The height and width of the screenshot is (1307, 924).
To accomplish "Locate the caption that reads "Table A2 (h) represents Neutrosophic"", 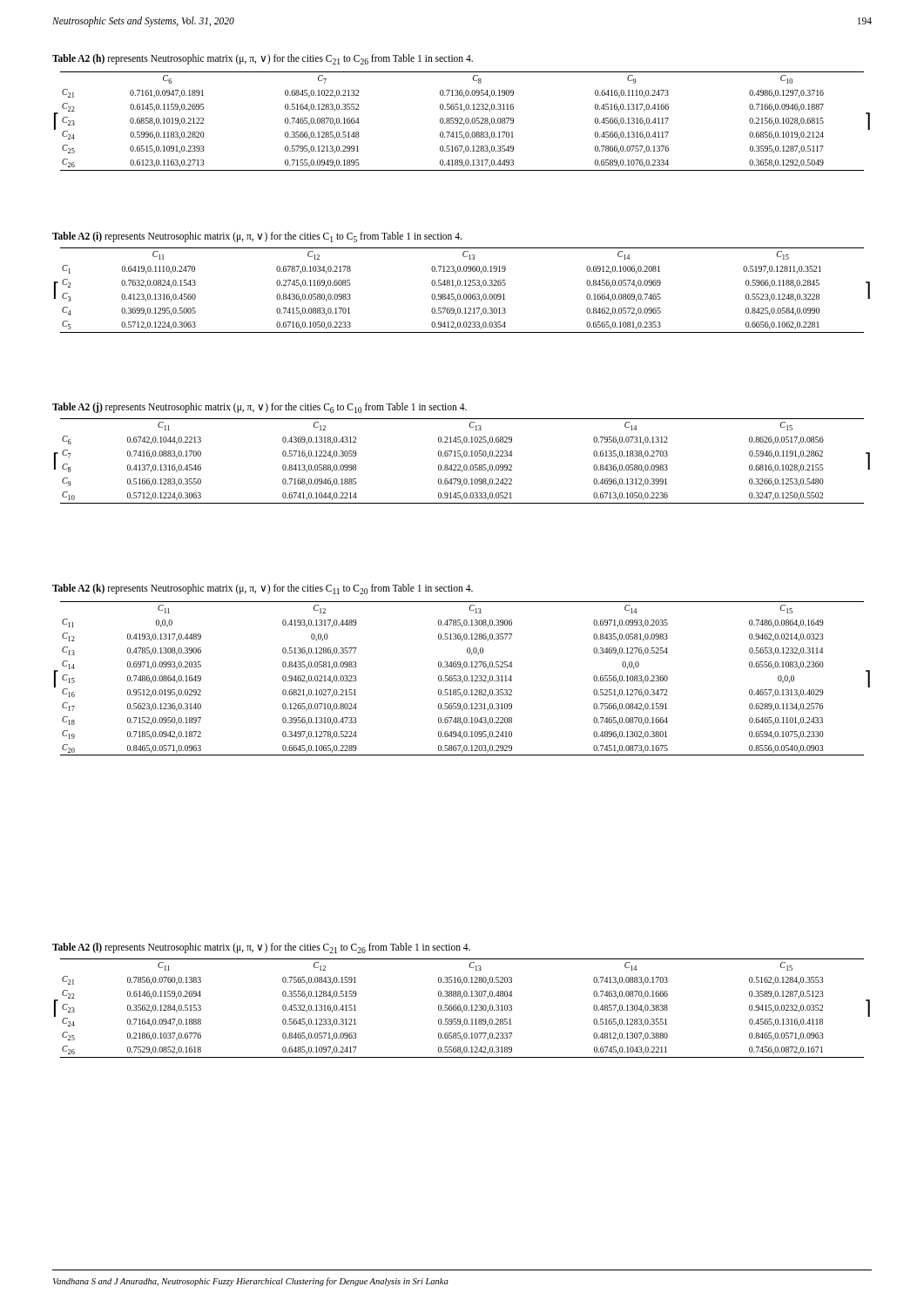I will pyautogui.click(x=263, y=60).
